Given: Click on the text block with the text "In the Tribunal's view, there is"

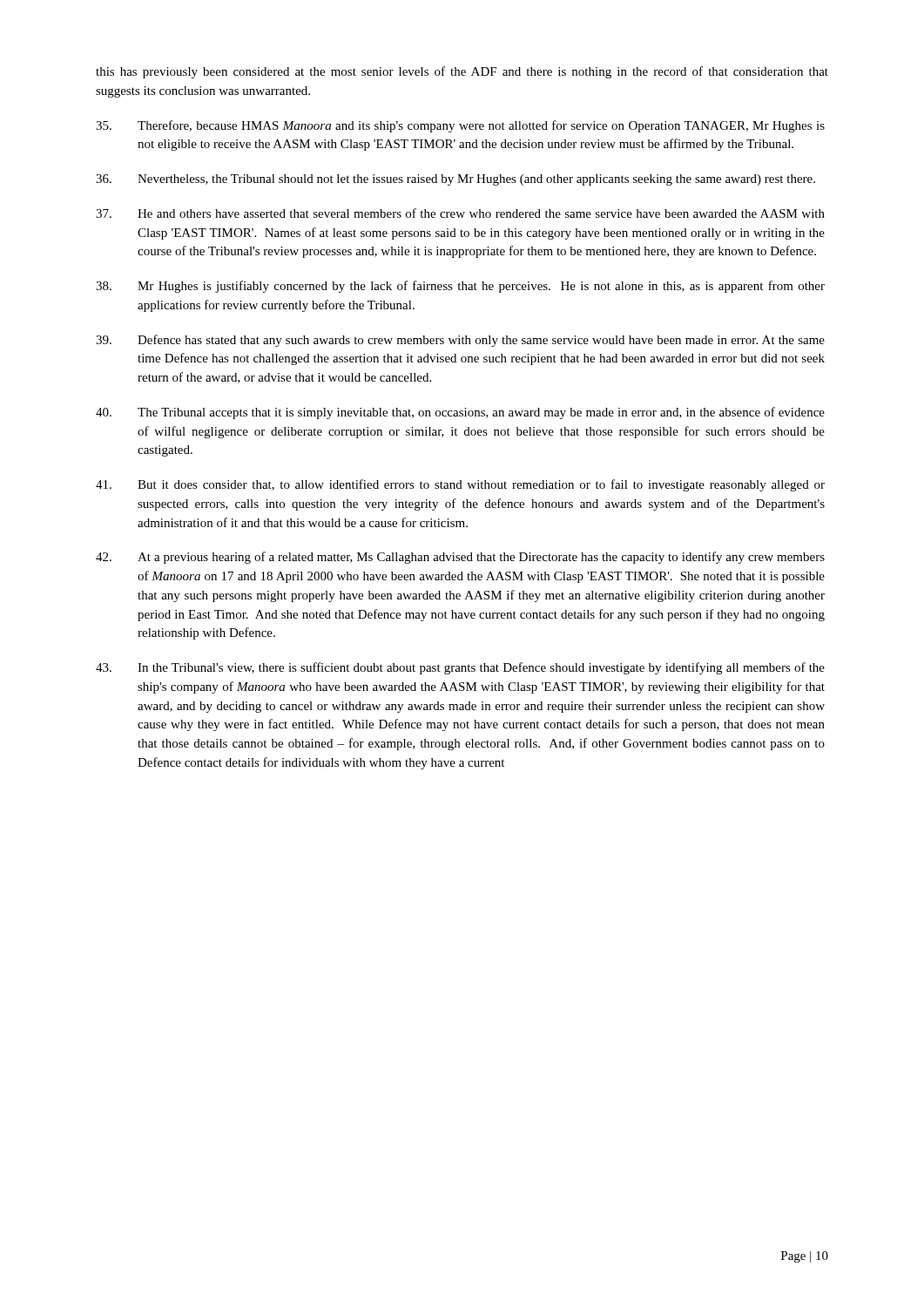Looking at the screenshot, I should click(460, 716).
